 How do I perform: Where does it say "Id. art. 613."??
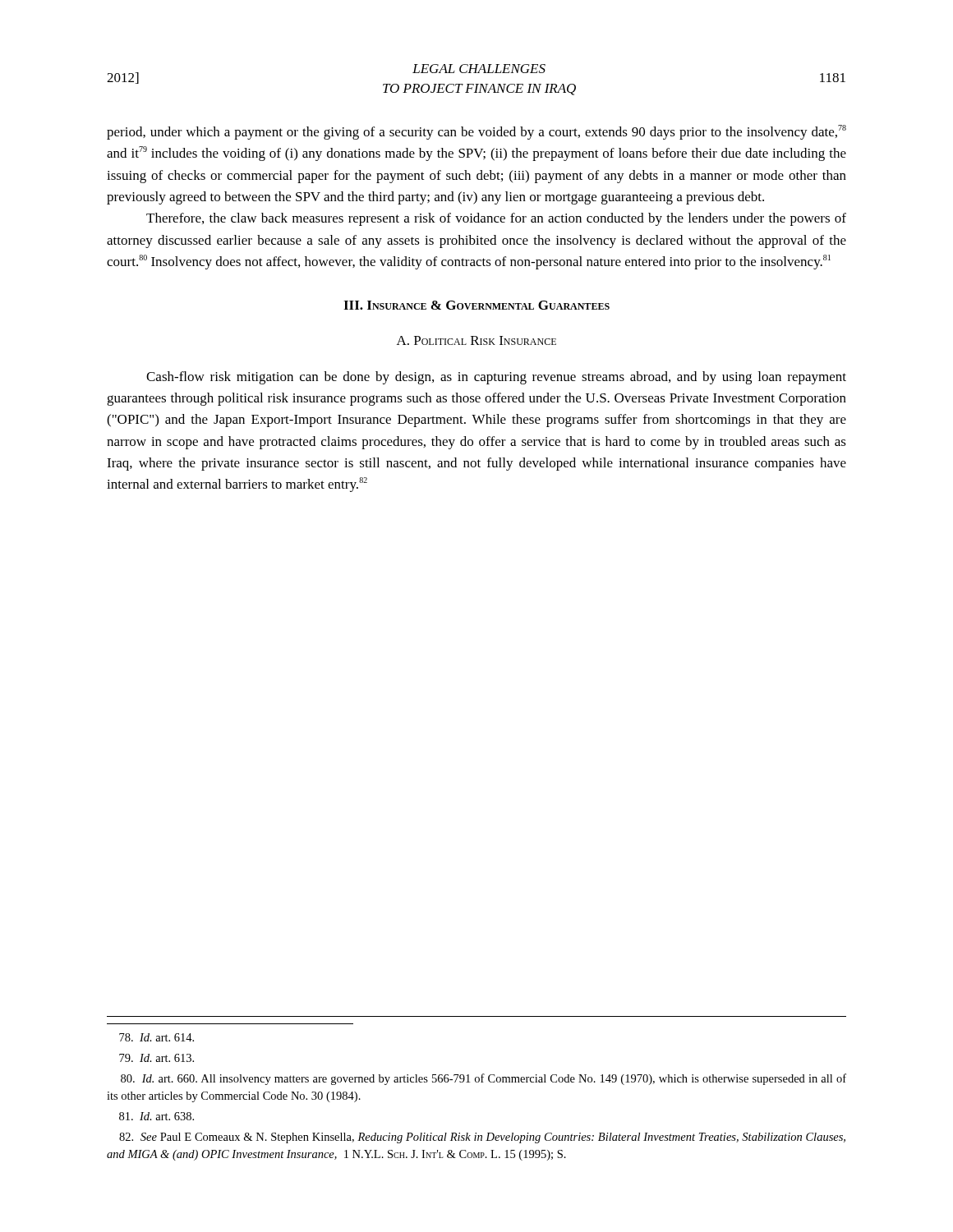[151, 1058]
